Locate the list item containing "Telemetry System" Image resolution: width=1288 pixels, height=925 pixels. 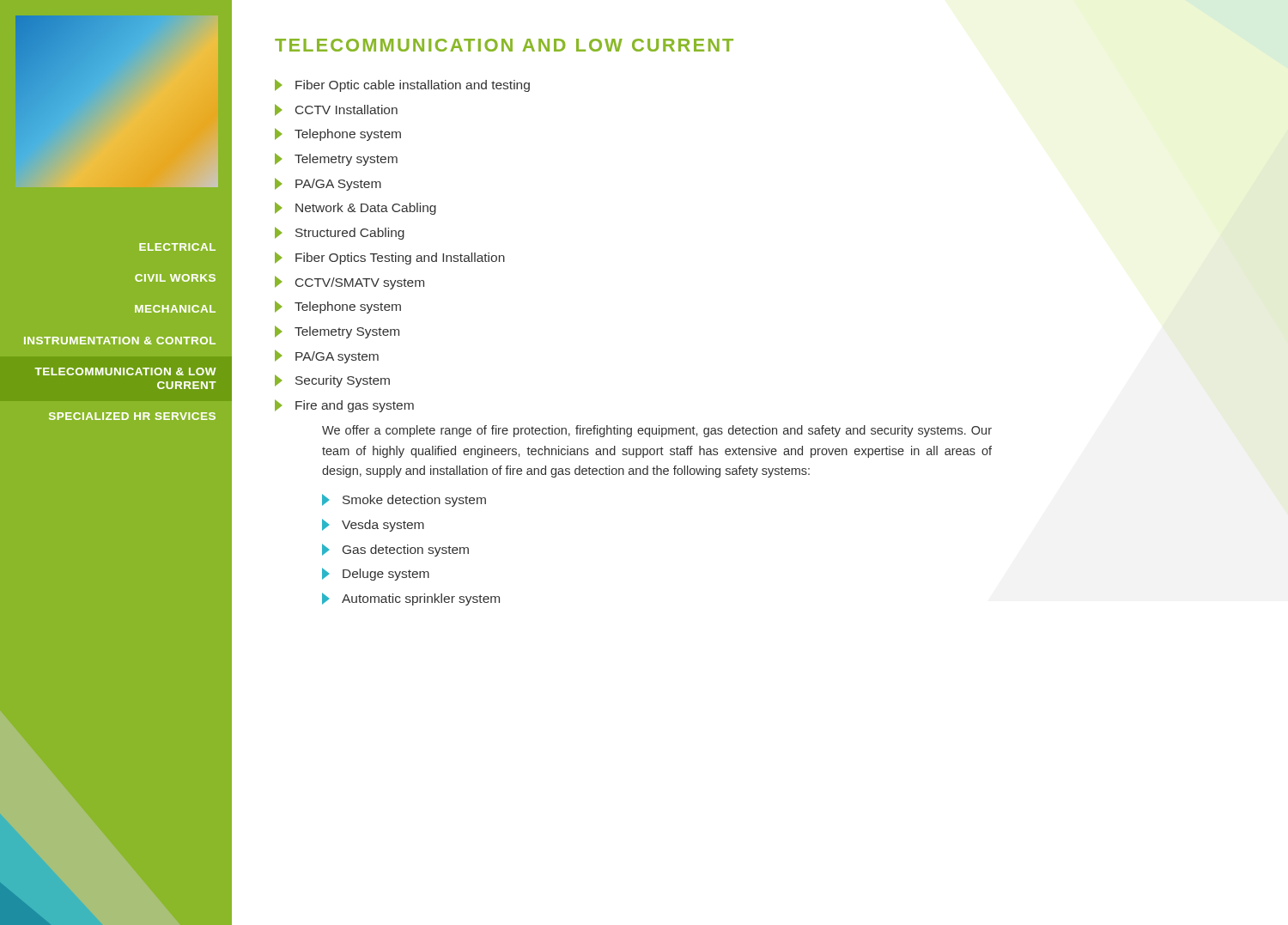pos(338,331)
